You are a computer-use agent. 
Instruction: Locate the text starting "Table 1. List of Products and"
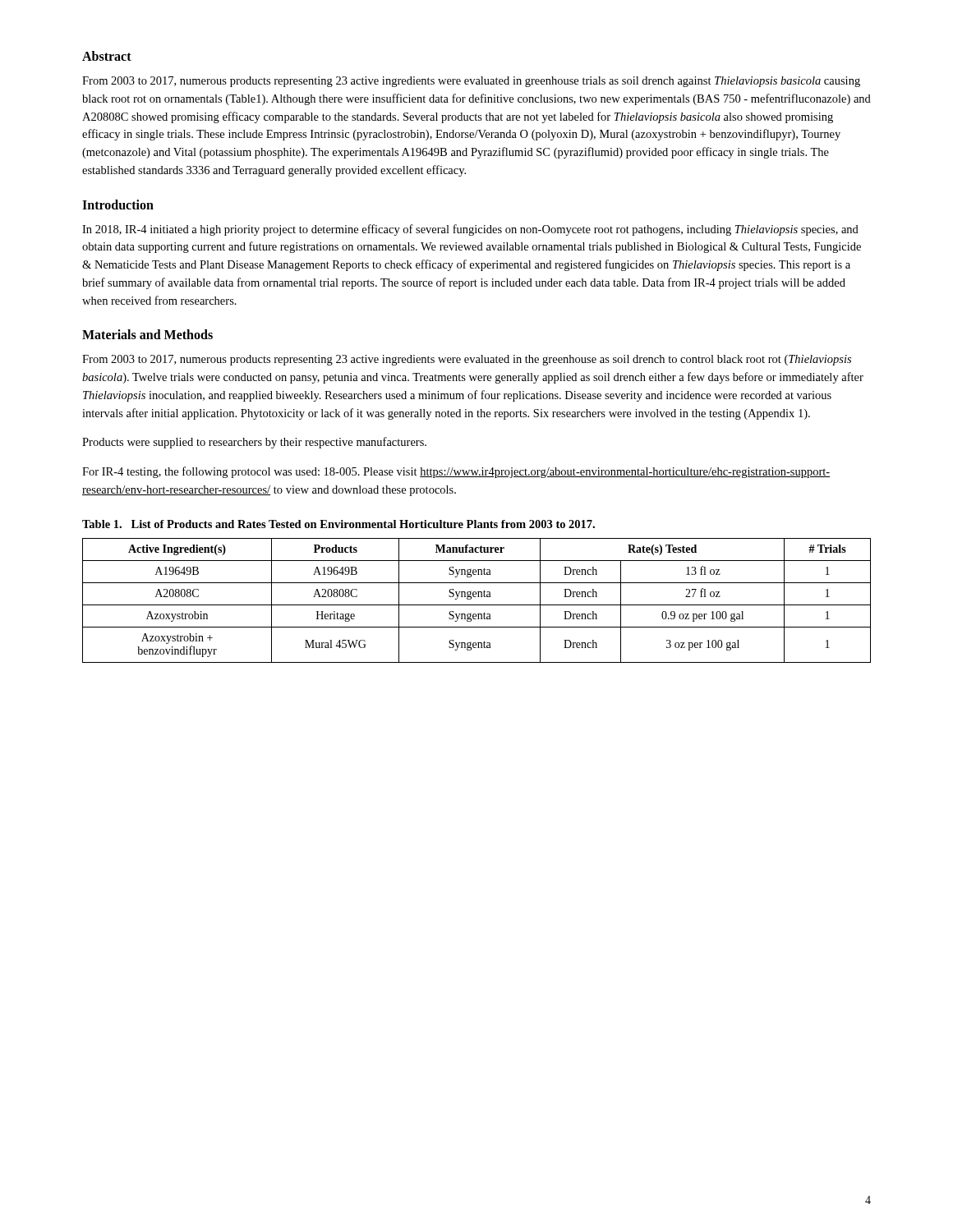[x=339, y=524]
